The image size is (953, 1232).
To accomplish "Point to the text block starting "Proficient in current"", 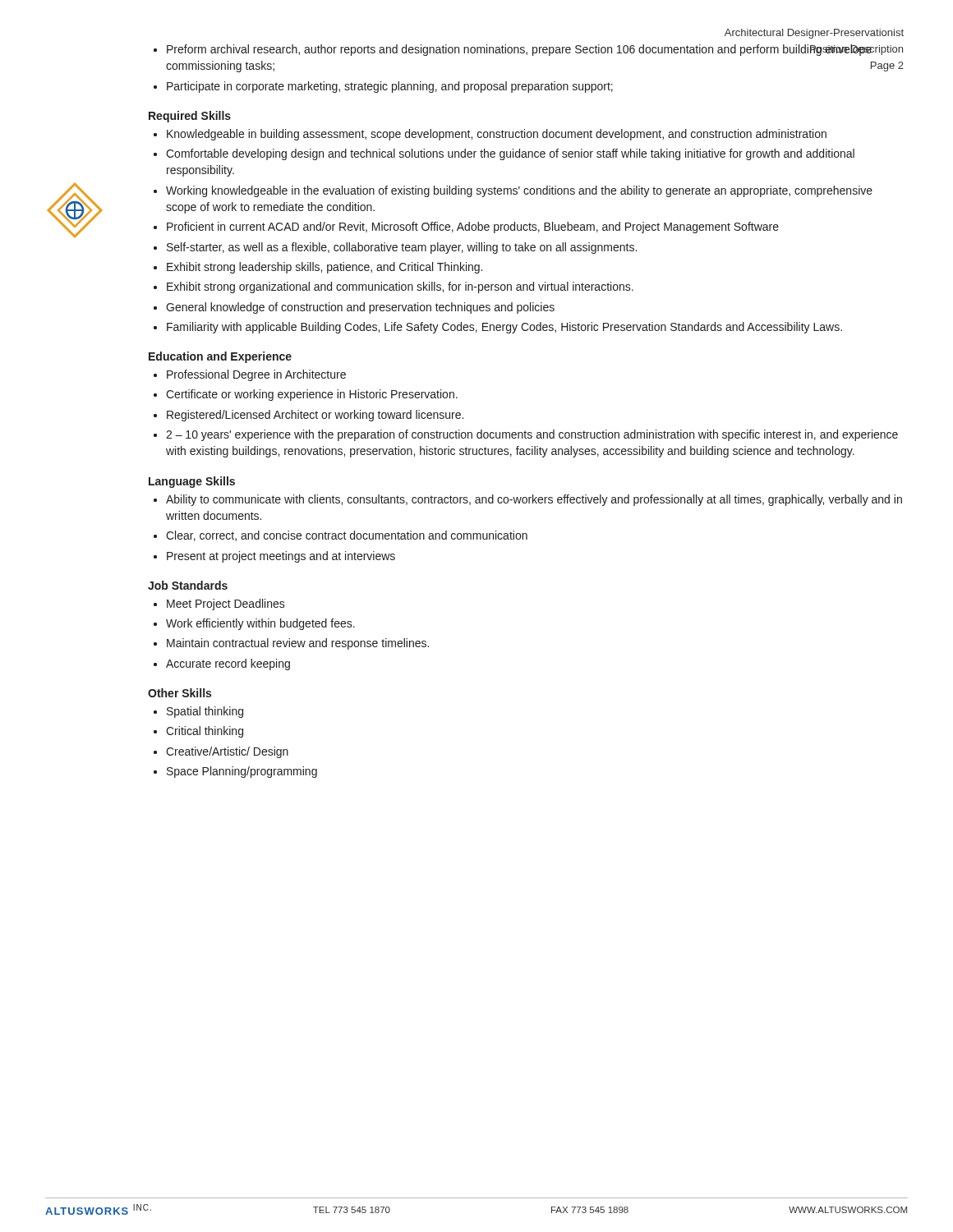I will pyautogui.click(x=535, y=227).
